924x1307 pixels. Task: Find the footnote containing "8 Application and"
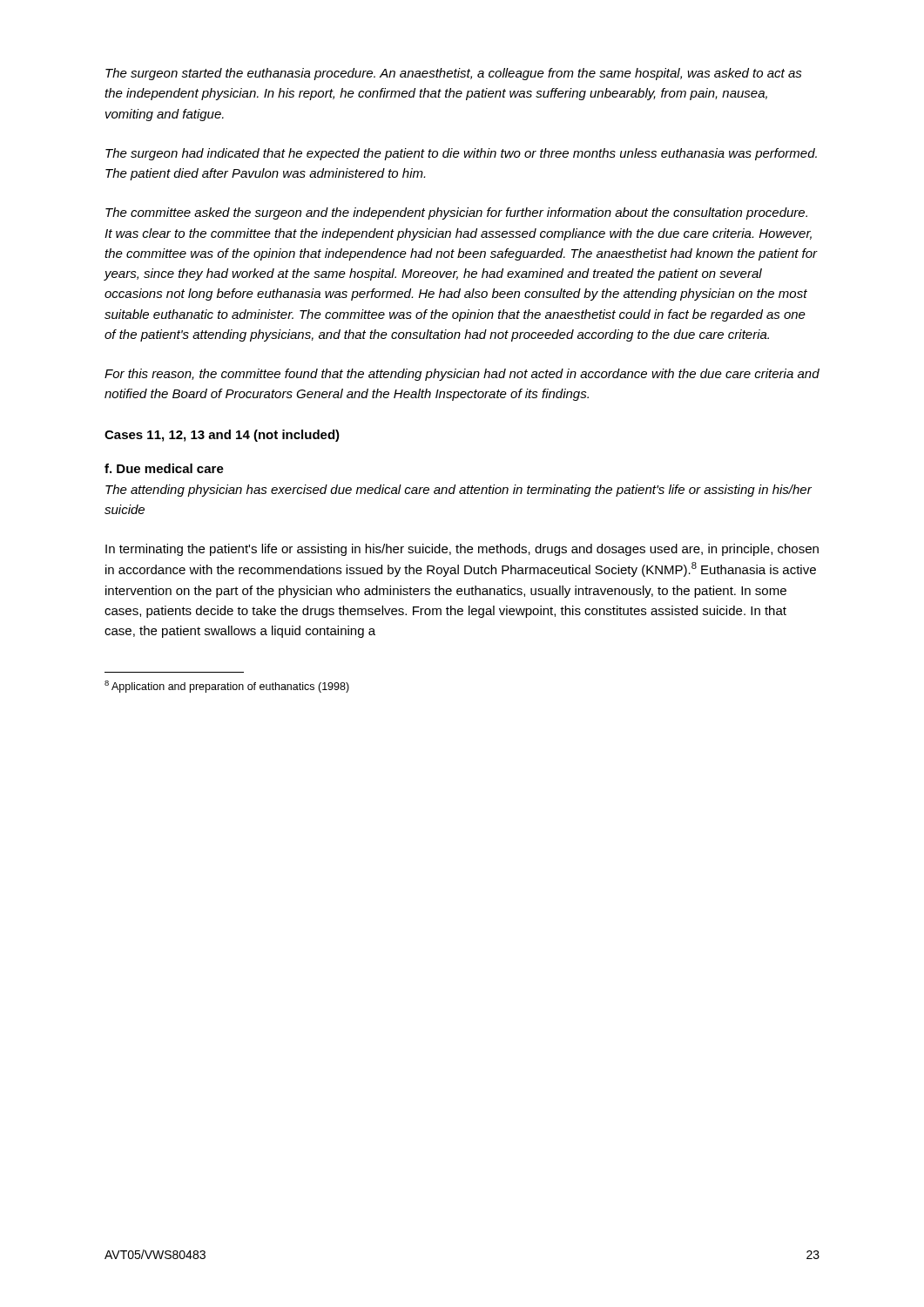point(227,686)
